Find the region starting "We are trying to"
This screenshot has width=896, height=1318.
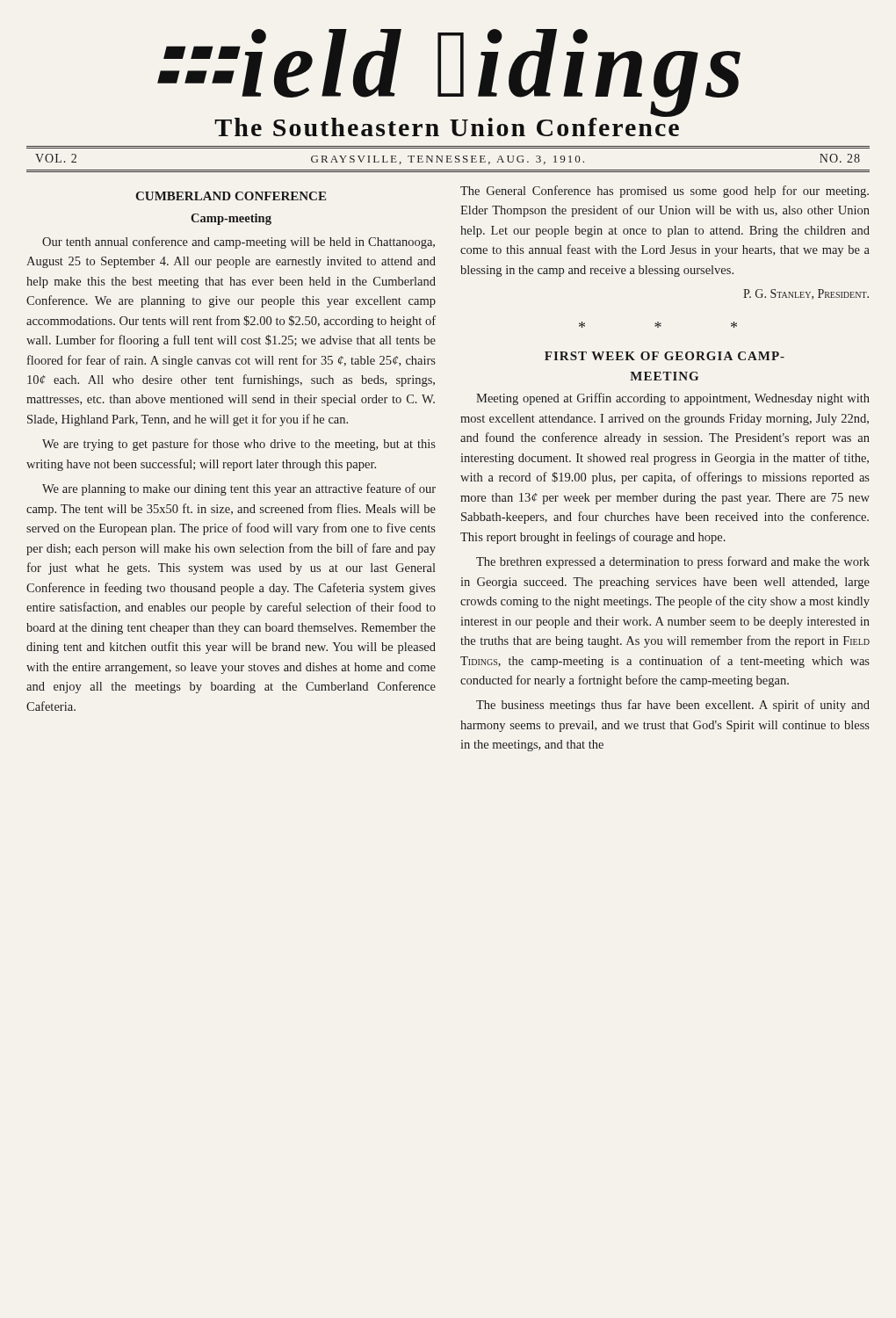click(x=231, y=454)
